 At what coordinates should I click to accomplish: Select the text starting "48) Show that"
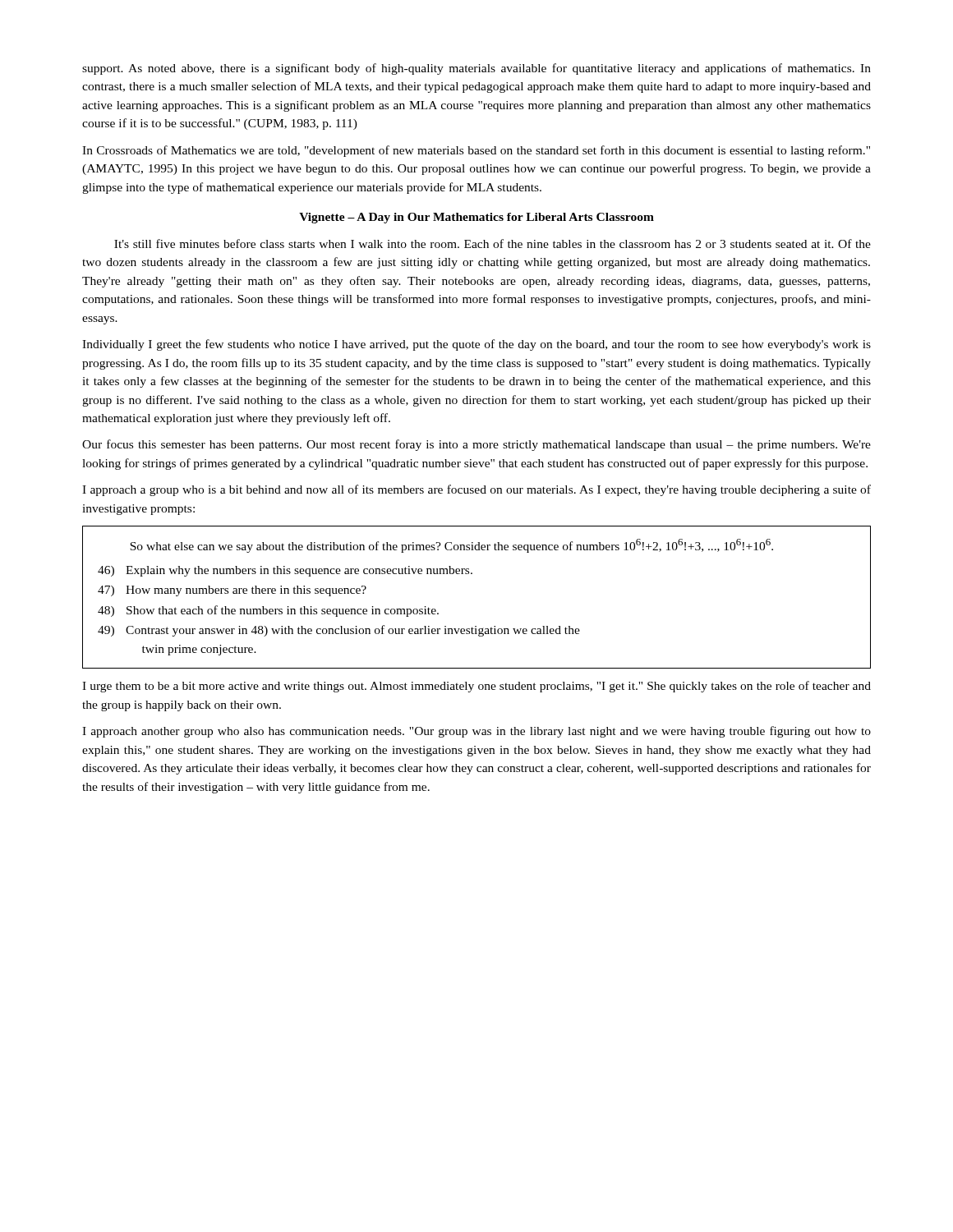tap(268, 611)
